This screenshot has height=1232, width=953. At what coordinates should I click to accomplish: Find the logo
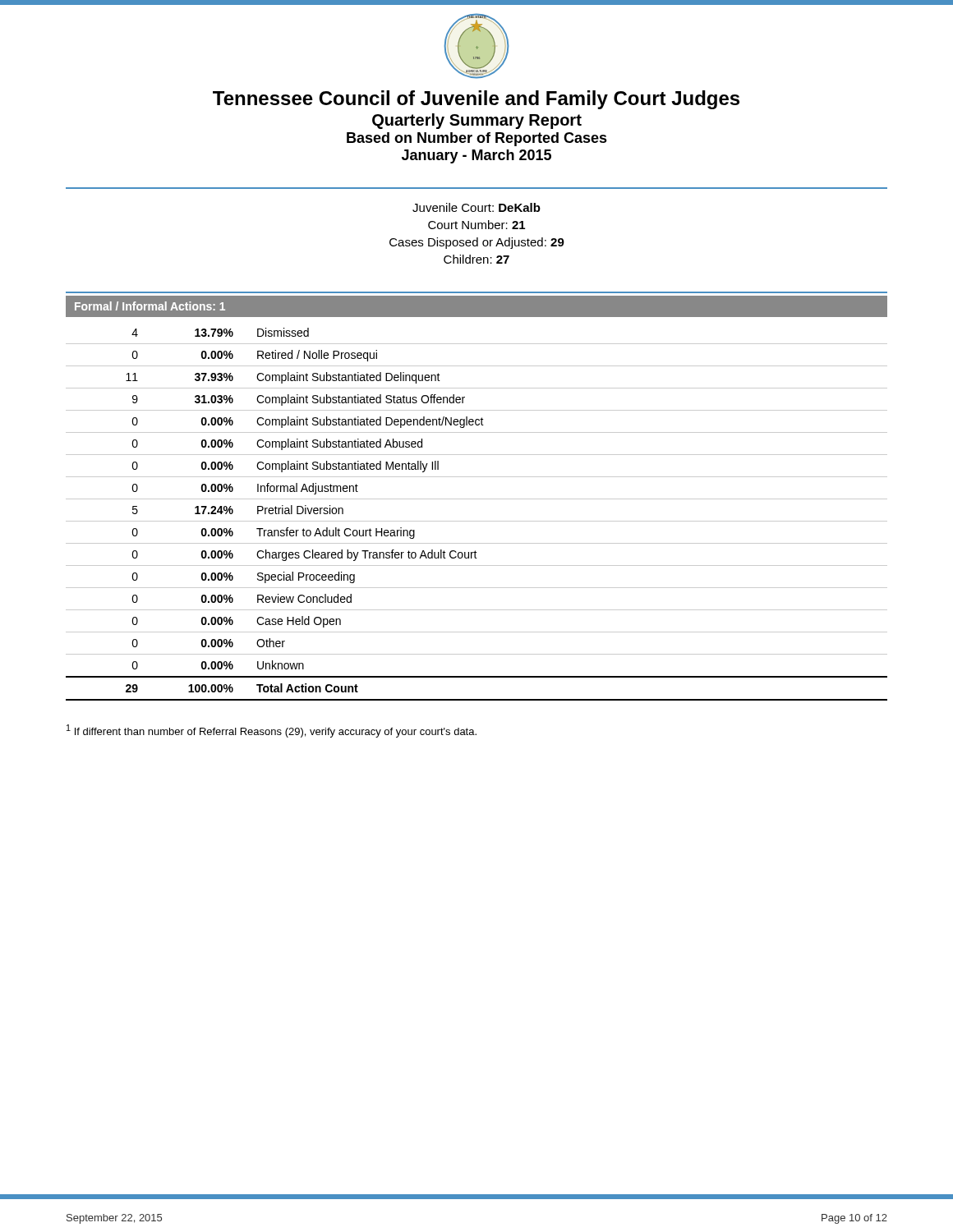click(x=476, y=85)
